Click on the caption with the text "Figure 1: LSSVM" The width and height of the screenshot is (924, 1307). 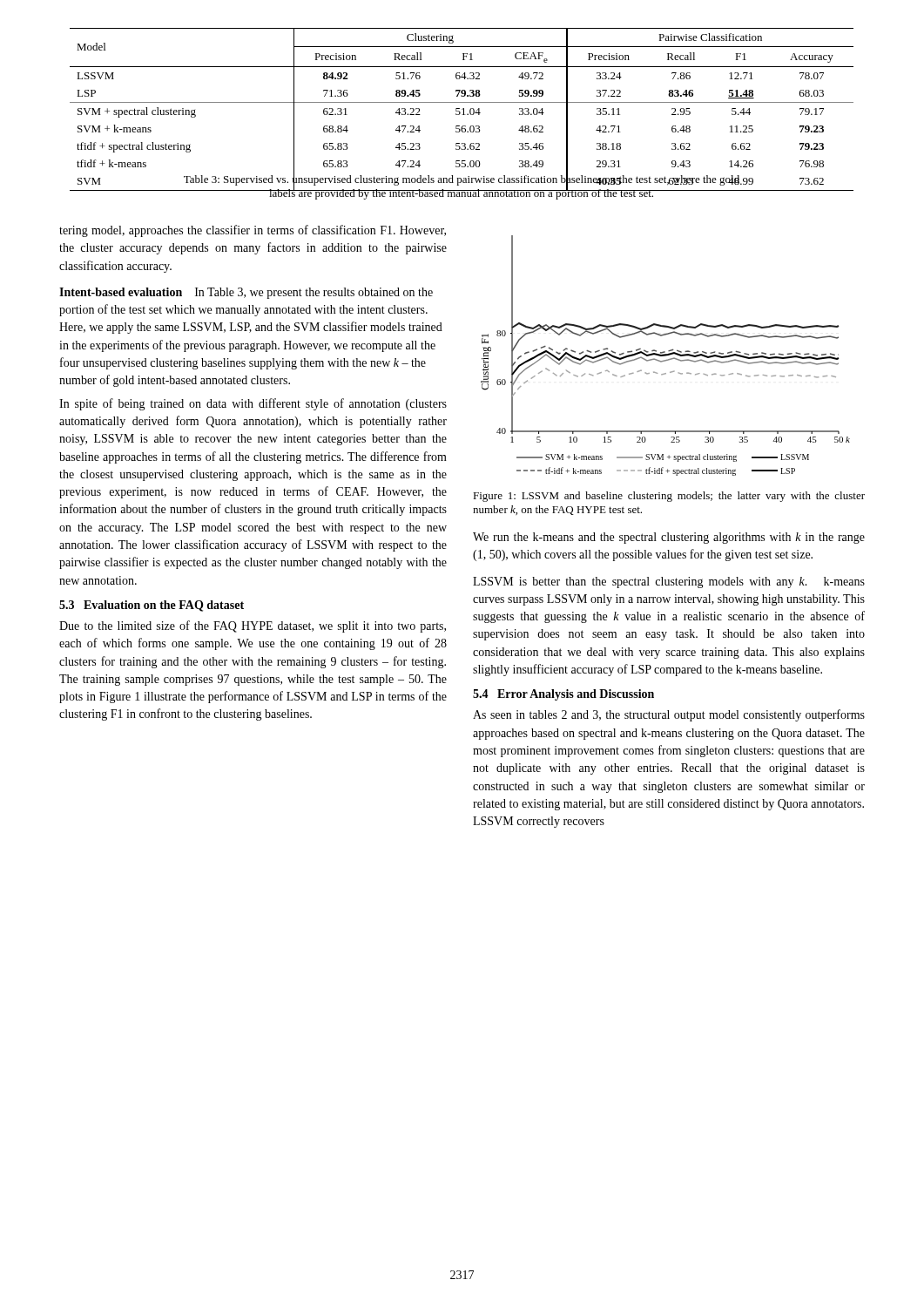point(669,502)
